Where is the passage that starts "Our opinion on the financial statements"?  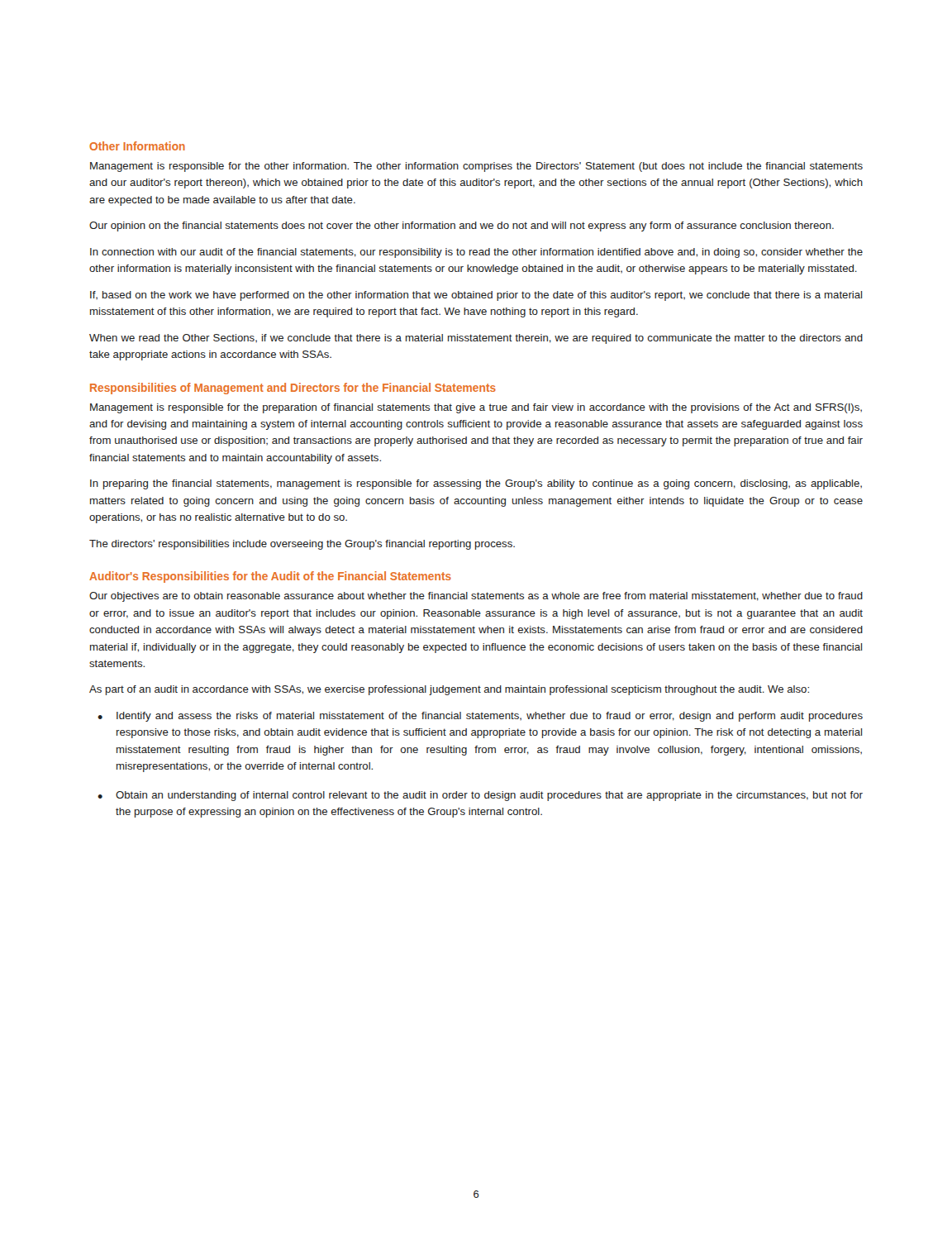click(462, 226)
